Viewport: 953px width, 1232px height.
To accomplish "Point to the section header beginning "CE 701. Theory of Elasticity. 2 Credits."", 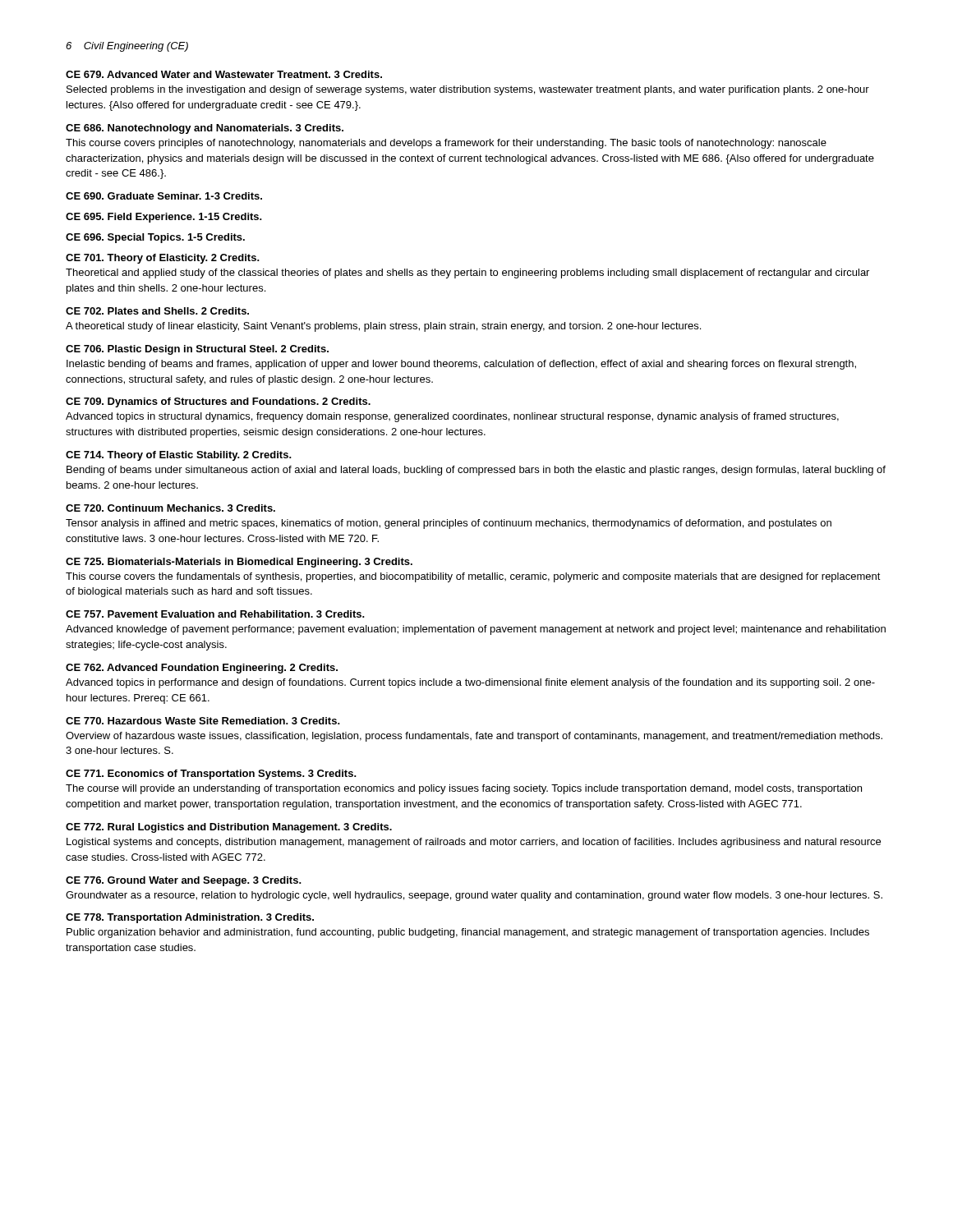I will tap(476, 274).
